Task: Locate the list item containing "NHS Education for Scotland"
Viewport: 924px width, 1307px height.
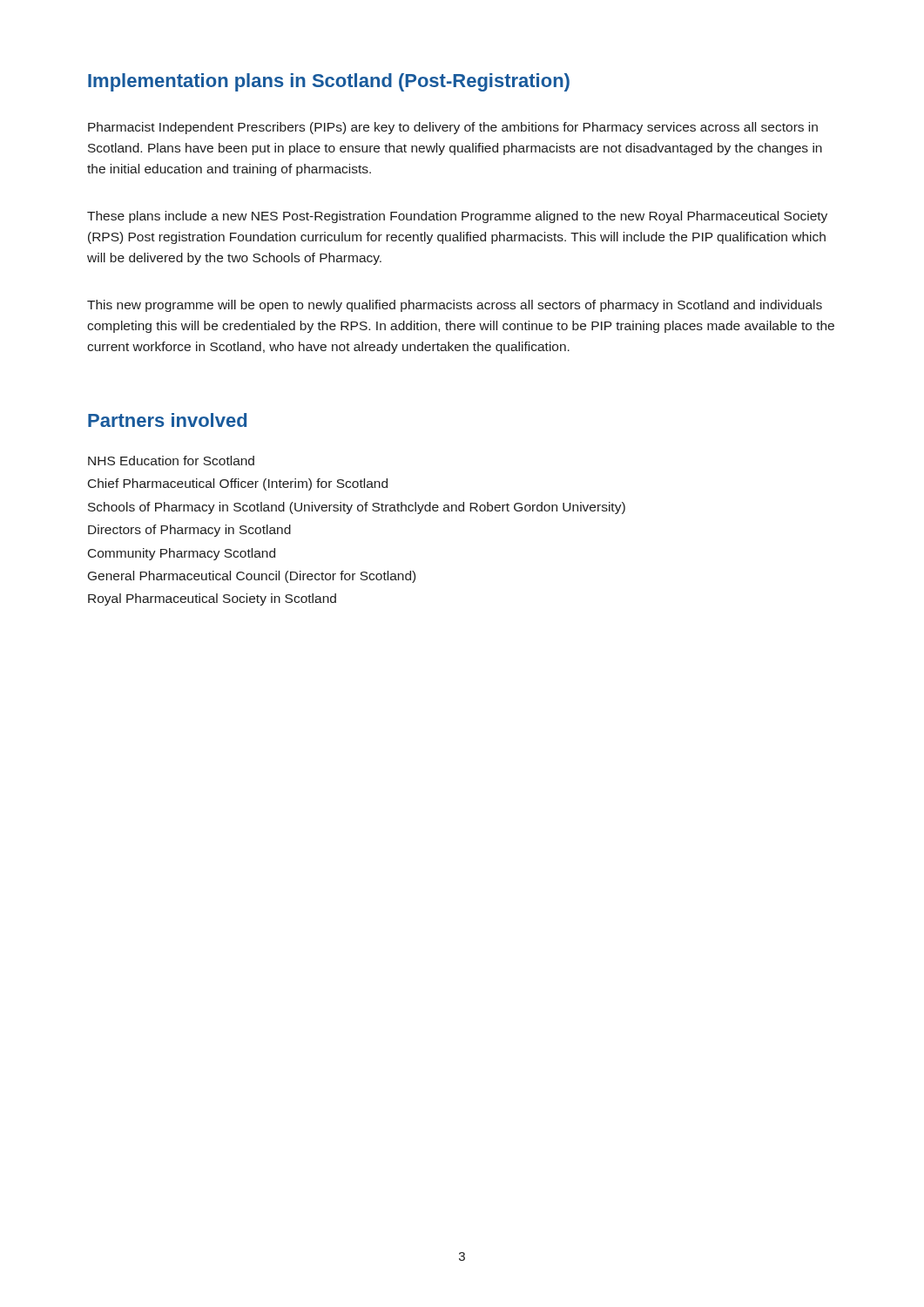Action: tap(171, 460)
